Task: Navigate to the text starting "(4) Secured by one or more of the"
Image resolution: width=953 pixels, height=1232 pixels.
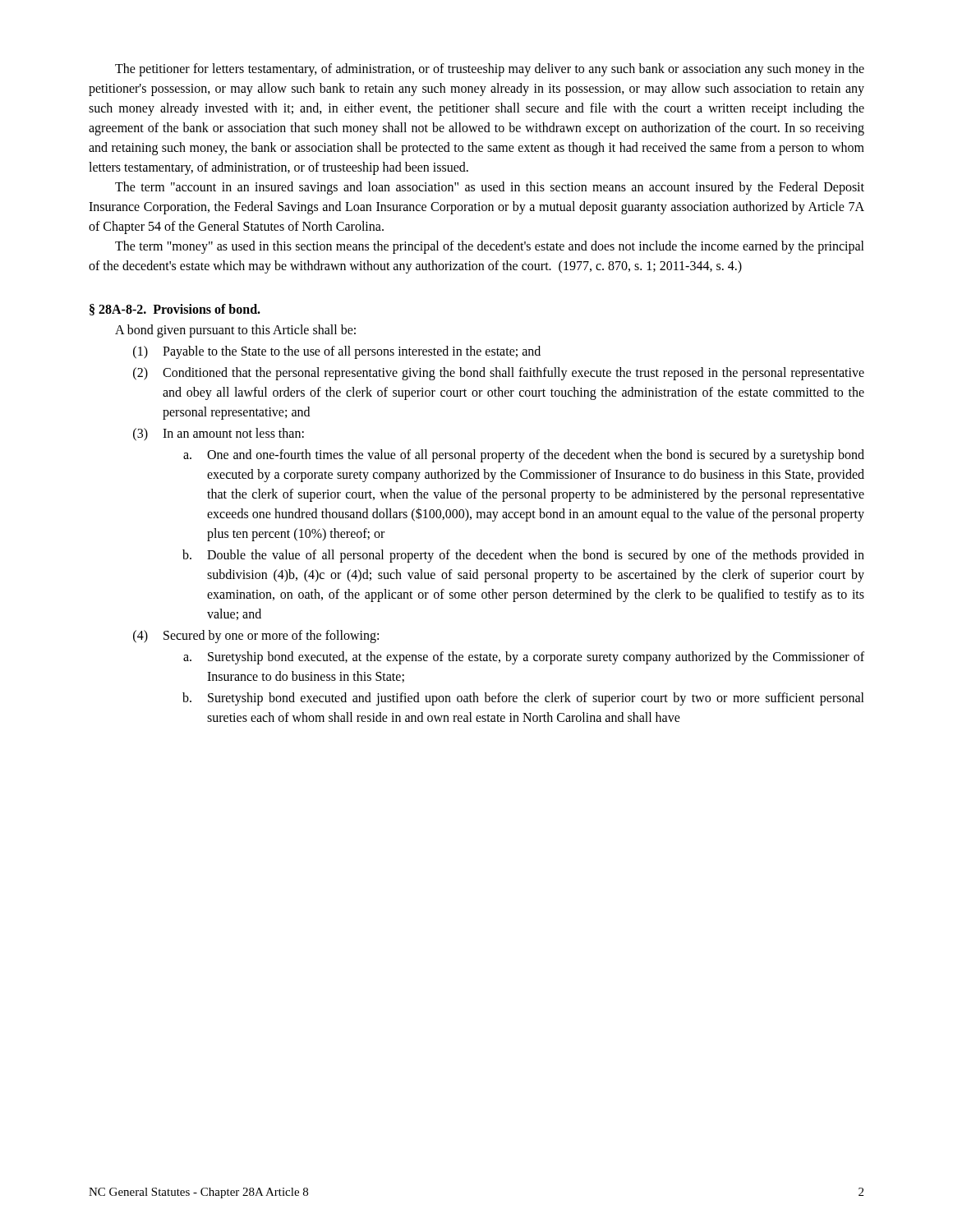Action: tap(256, 637)
